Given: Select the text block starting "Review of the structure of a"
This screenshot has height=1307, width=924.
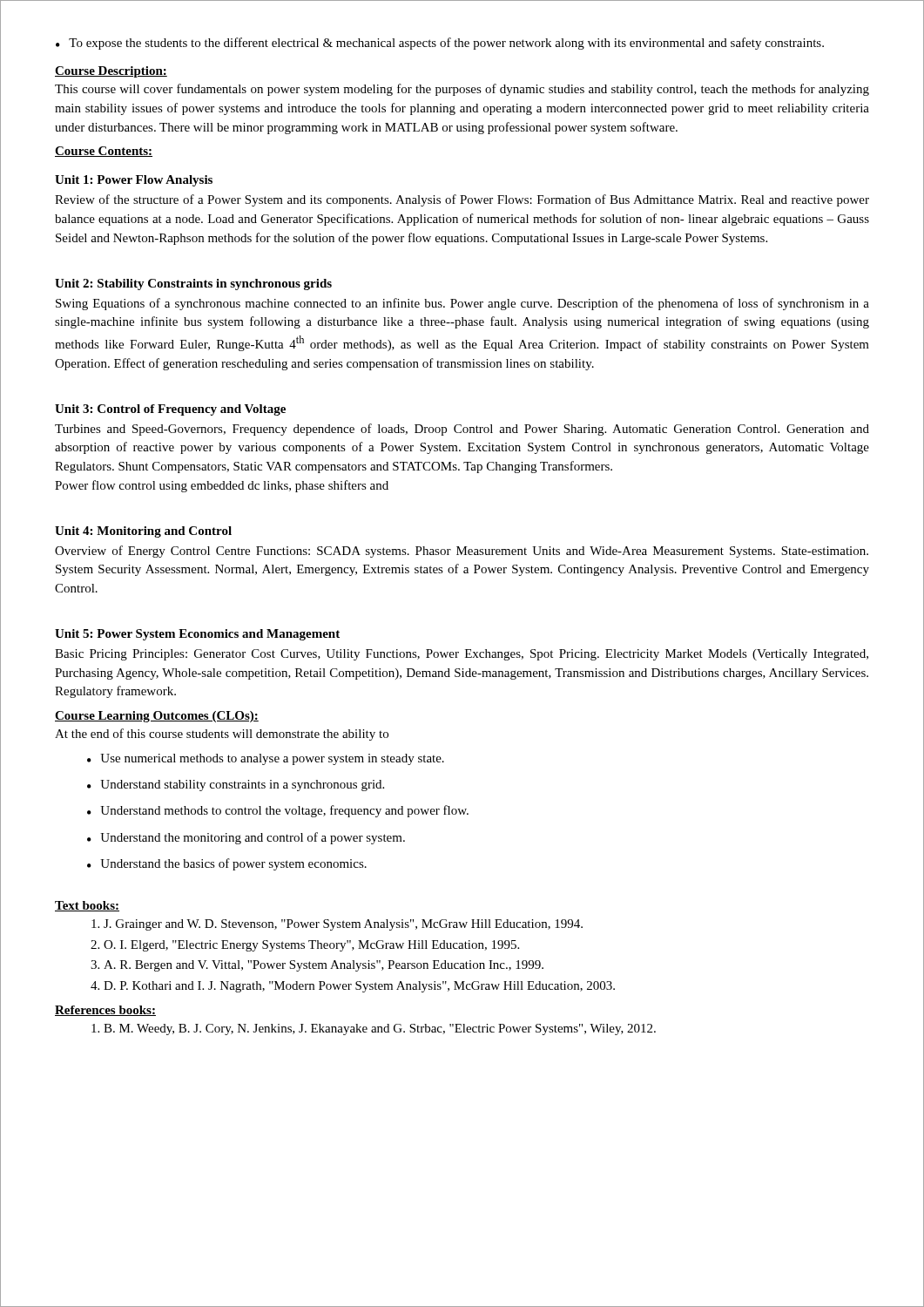Looking at the screenshot, I should pyautogui.click(x=462, y=219).
